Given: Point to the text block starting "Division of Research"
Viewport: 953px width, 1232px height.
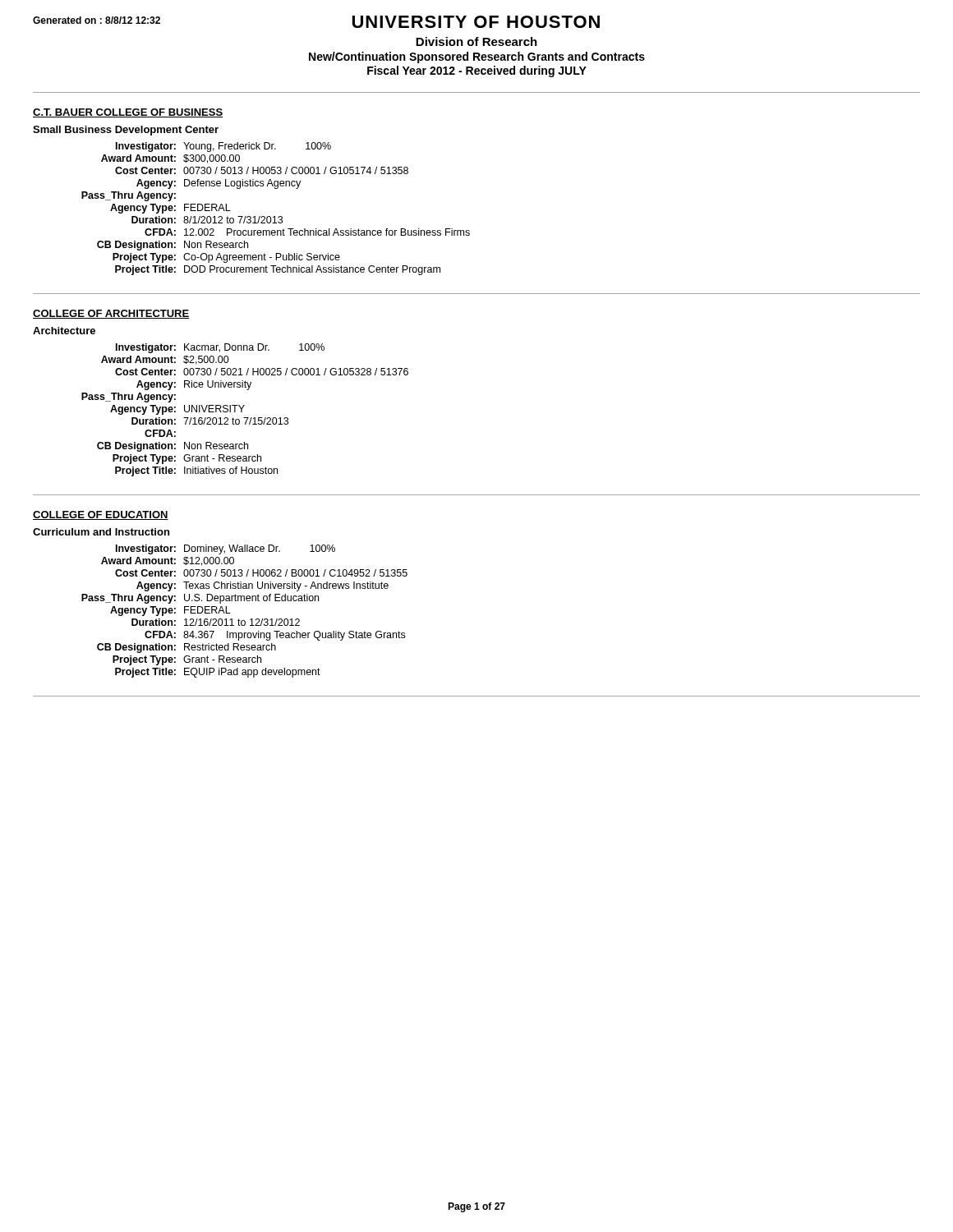Looking at the screenshot, I should coord(476,41).
